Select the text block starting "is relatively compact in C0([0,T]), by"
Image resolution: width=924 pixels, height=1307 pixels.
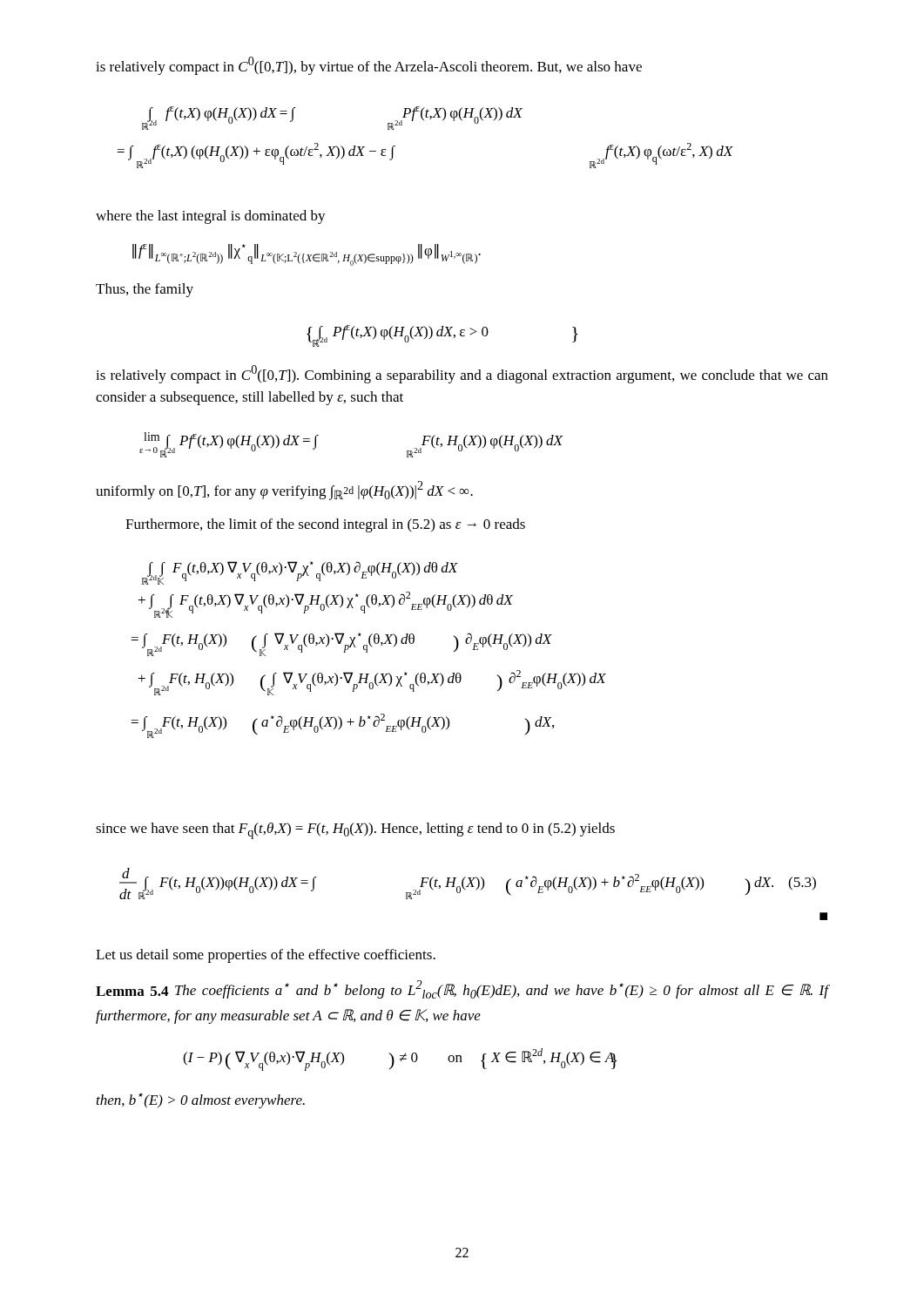click(369, 64)
